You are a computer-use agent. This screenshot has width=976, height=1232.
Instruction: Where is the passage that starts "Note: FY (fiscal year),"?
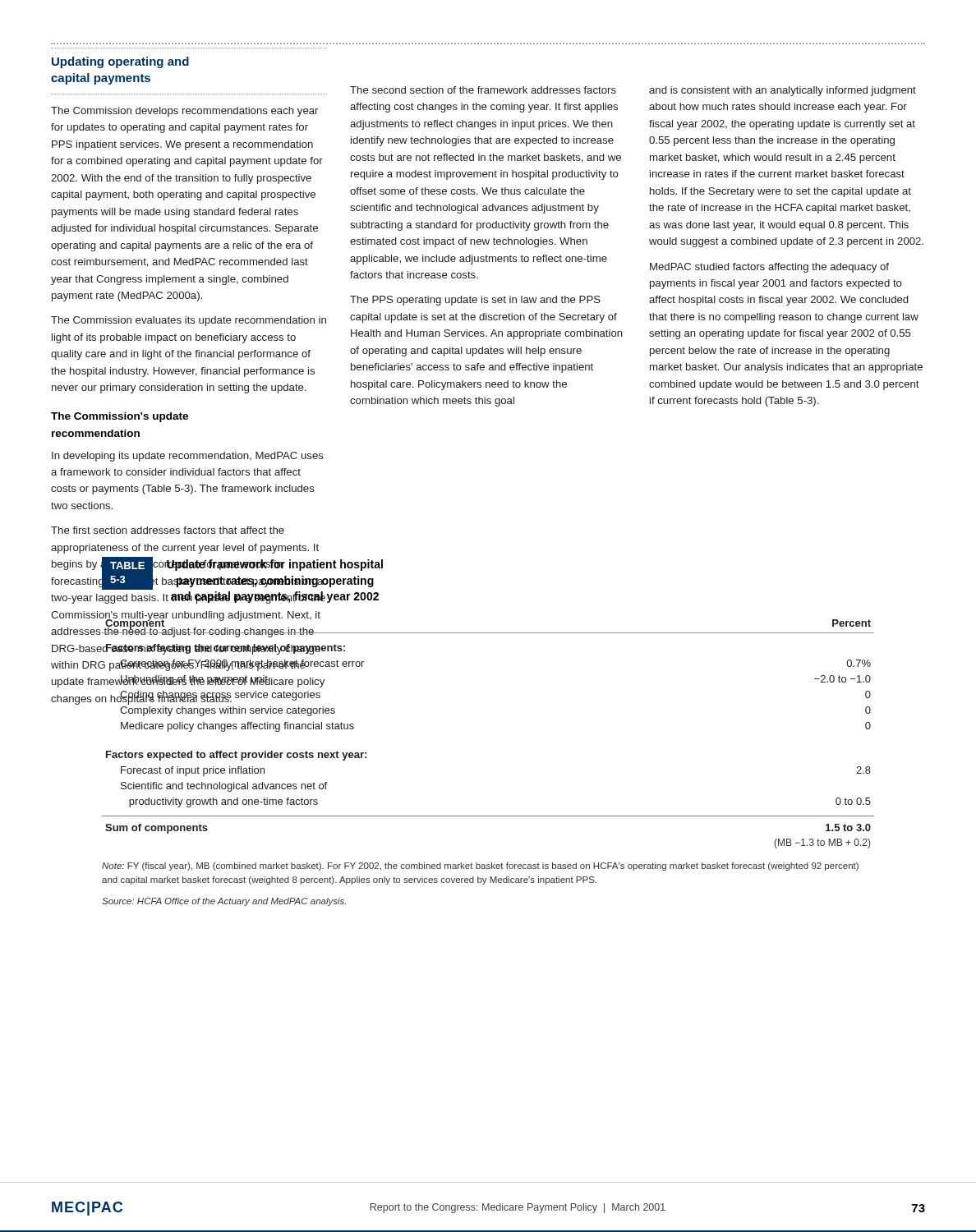[488, 873]
